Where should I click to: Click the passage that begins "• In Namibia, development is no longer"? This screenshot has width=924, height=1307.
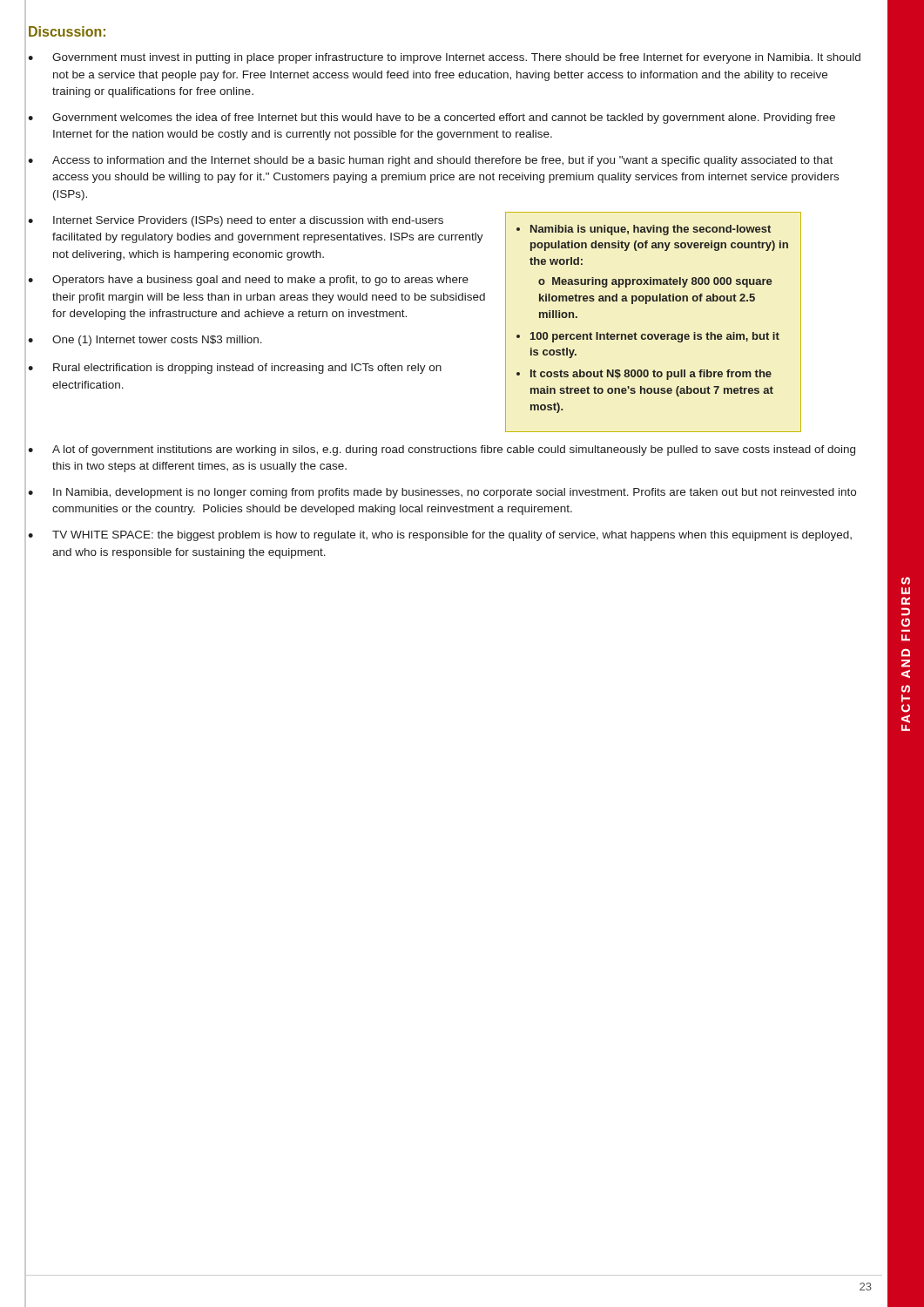445,501
